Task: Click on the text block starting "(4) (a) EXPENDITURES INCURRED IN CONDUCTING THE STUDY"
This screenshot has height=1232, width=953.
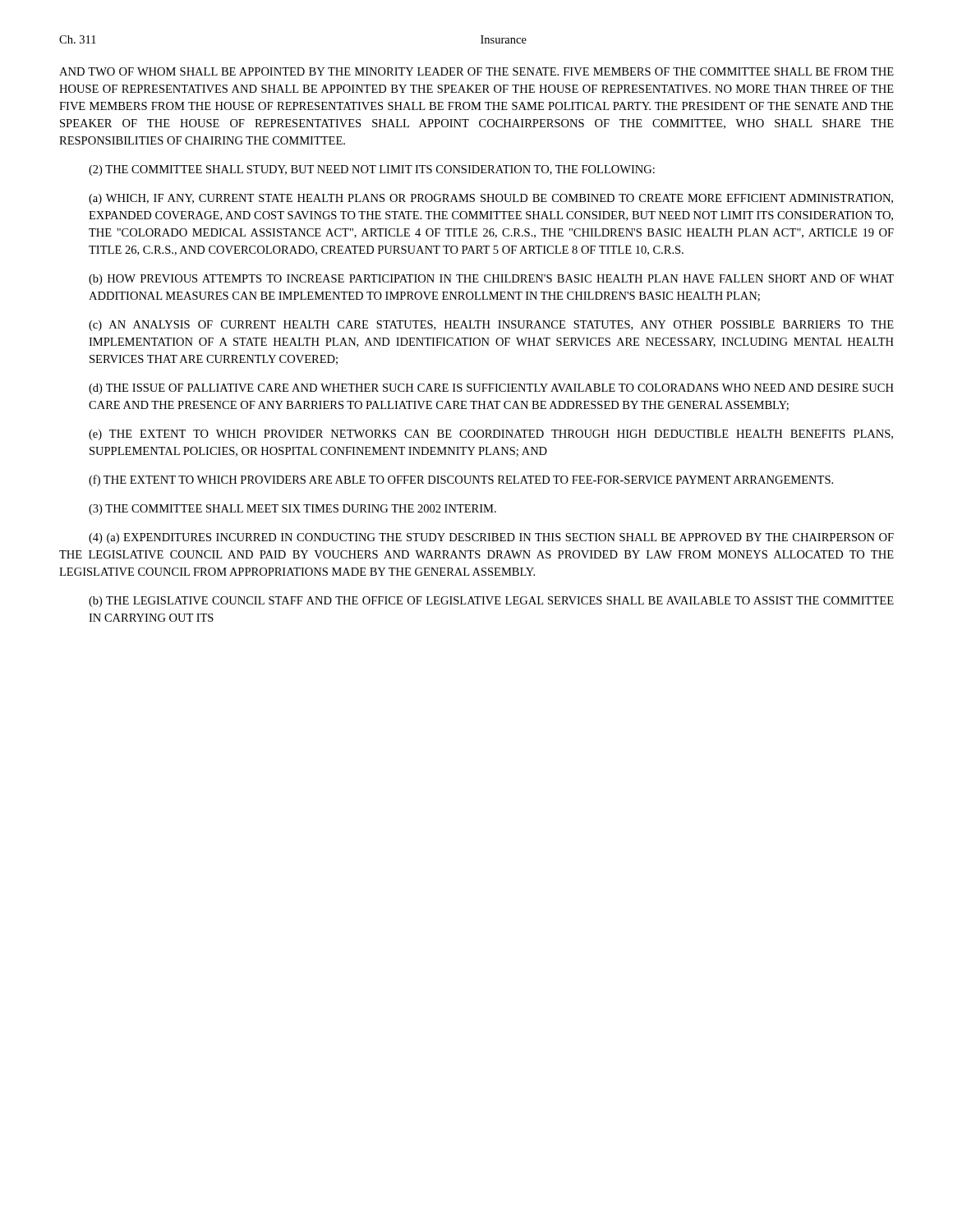Action: 476,555
